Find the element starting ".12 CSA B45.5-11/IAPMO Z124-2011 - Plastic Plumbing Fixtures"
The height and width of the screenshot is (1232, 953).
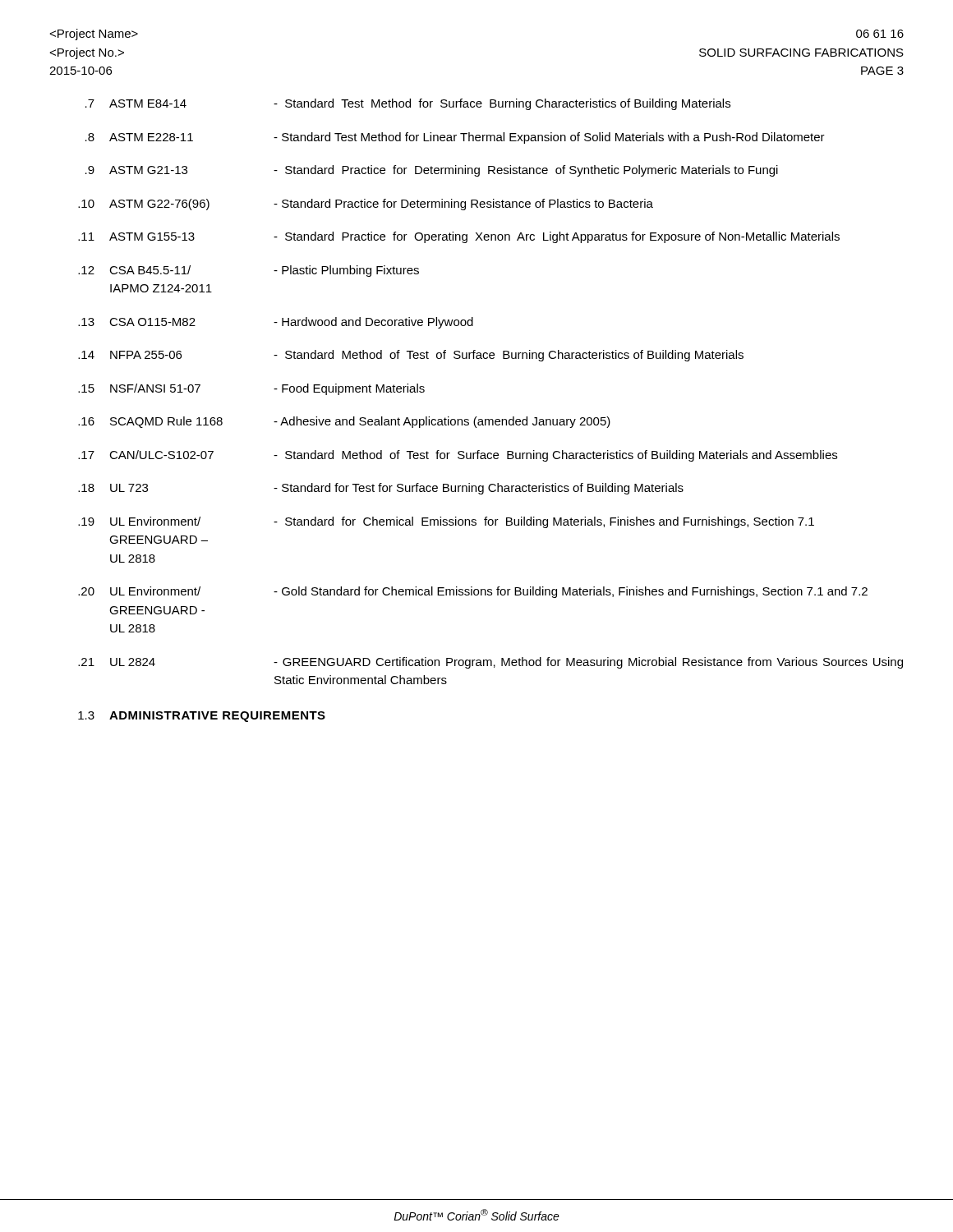145,271
